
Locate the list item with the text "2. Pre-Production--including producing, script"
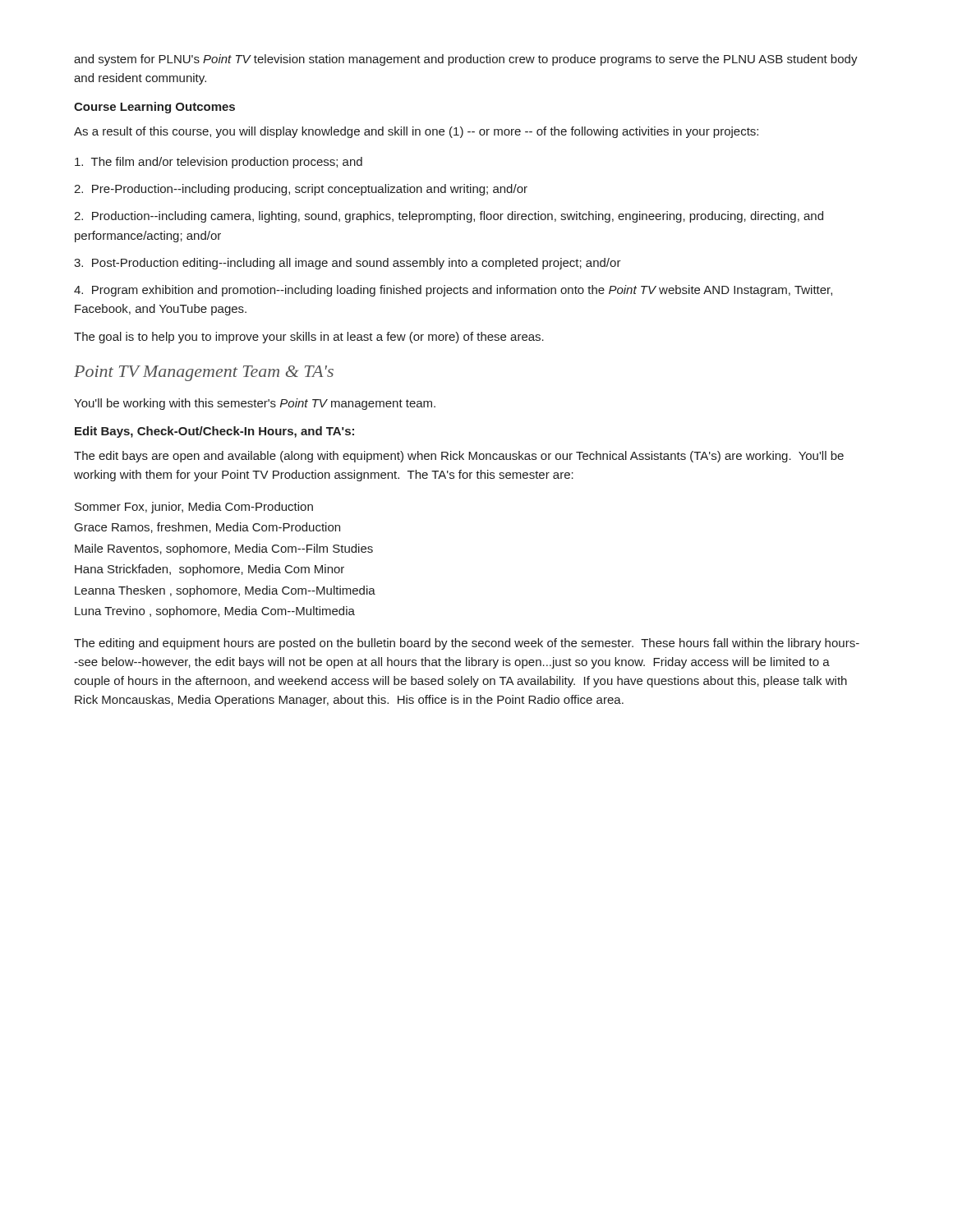(x=301, y=188)
